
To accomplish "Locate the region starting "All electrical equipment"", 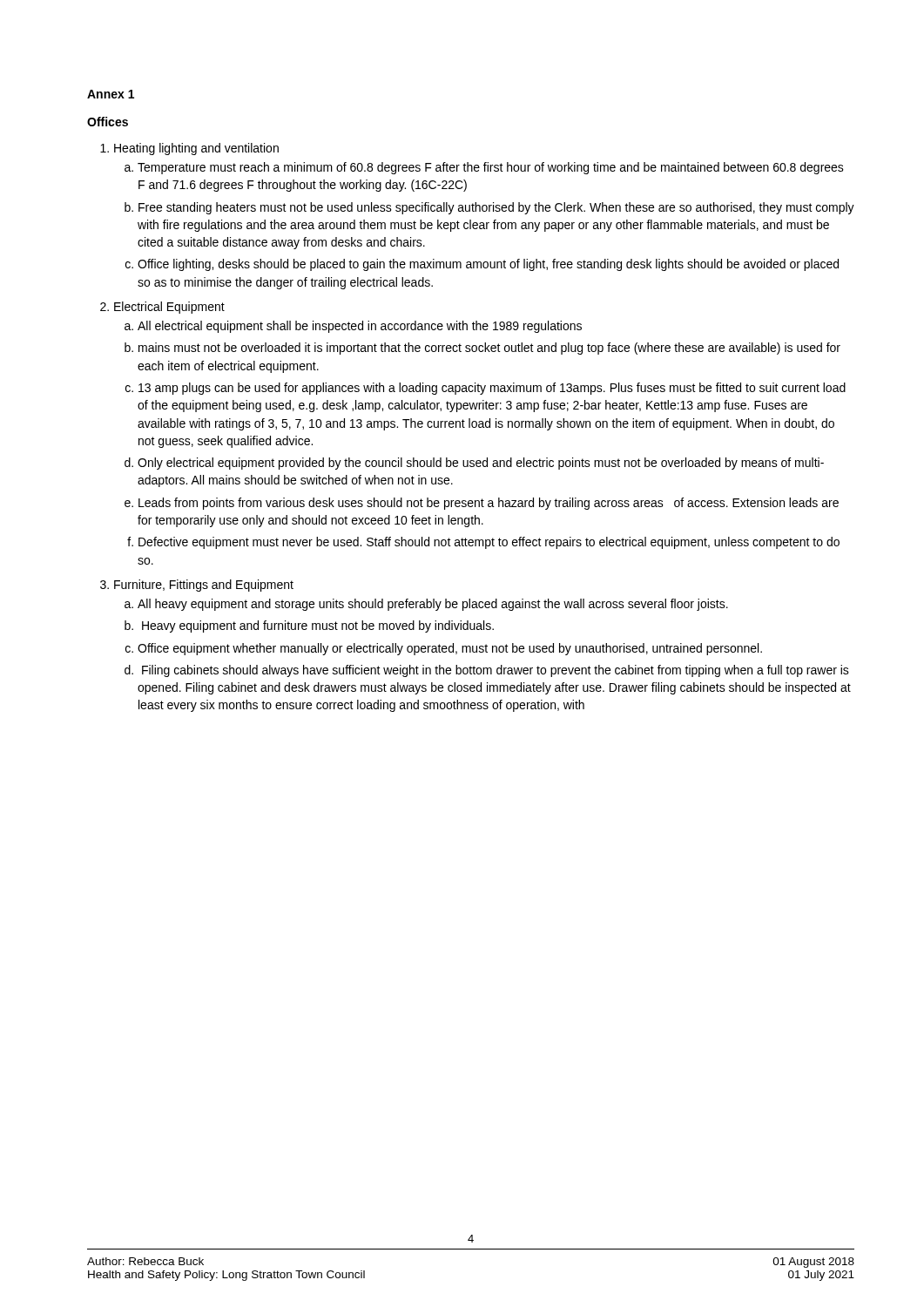I will point(360,326).
